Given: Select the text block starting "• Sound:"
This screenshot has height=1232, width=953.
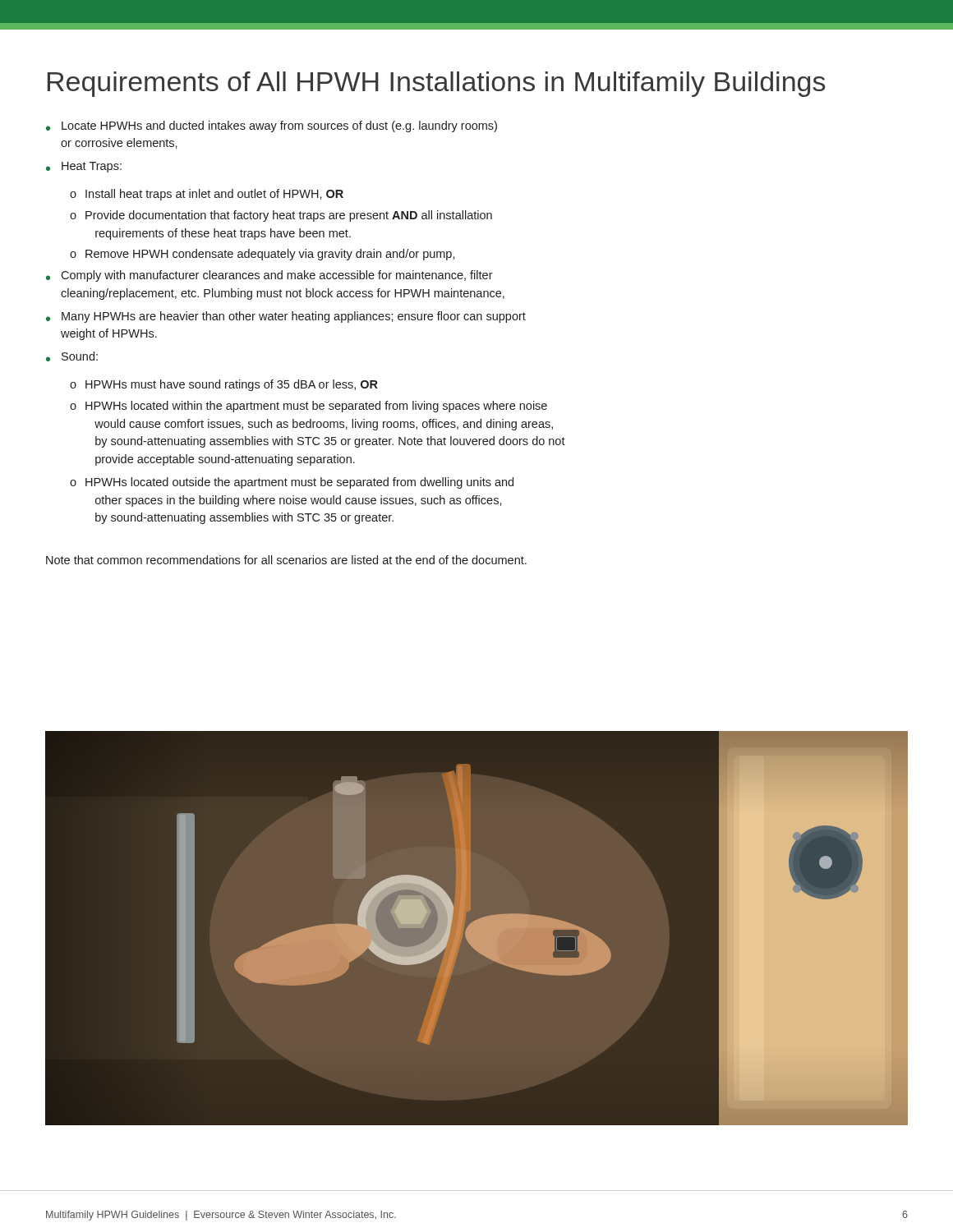Looking at the screenshot, I should 72,356.
